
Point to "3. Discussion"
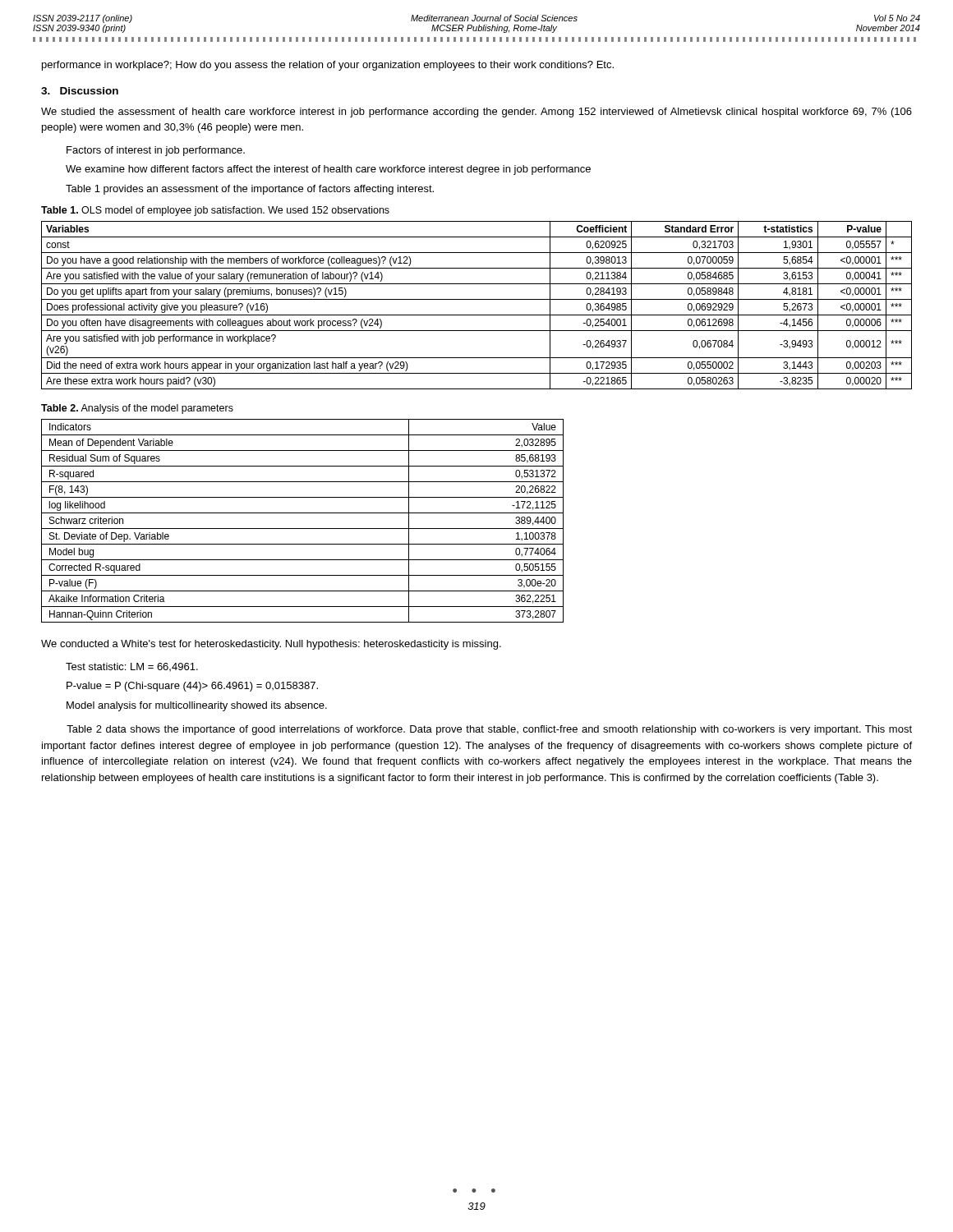pyautogui.click(x=80, y=90)
